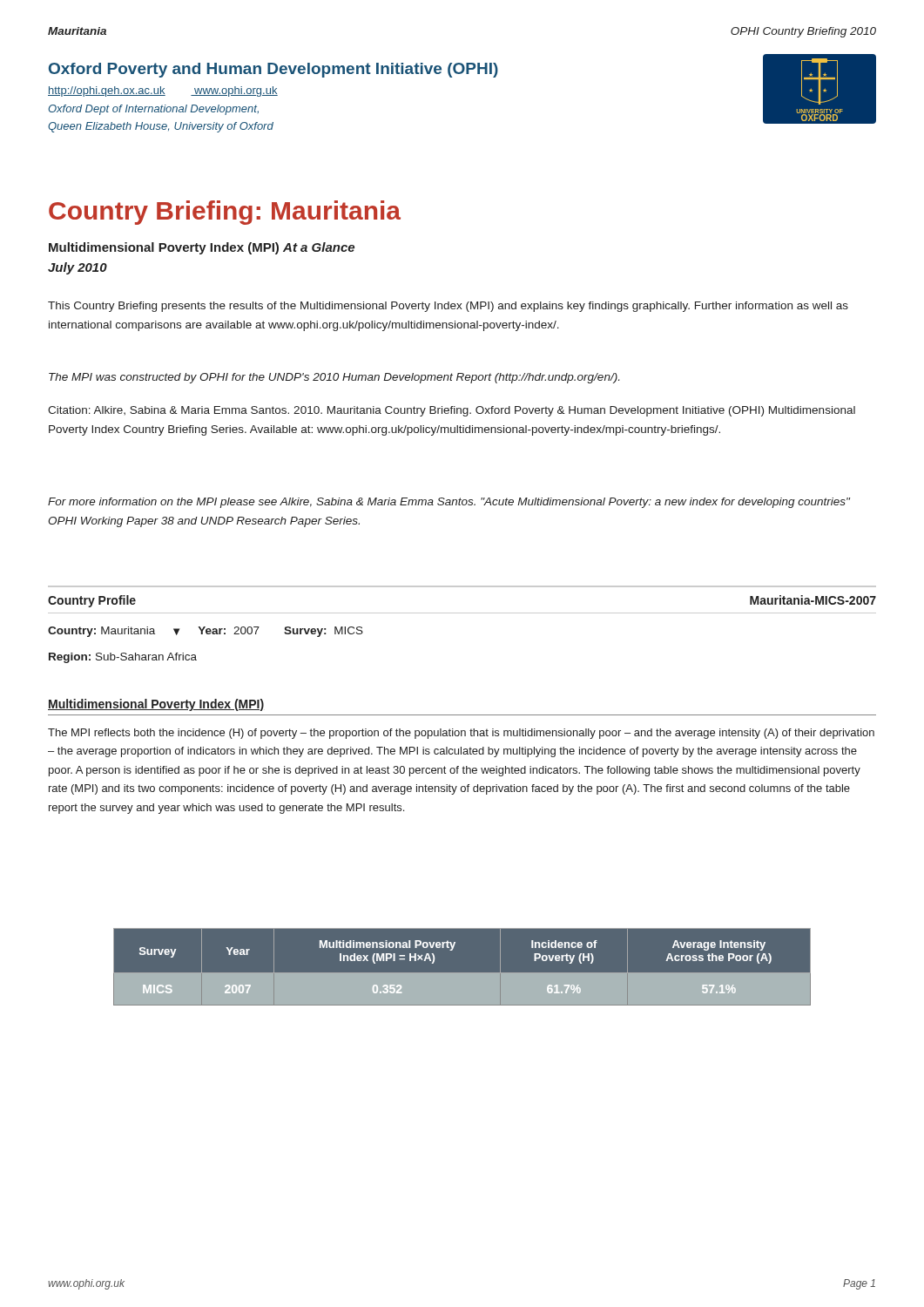Screen dimensions: 1307x924
Task: Click on the table containing "Multidimensional Poverty Index"
Action: pos(462,967)
